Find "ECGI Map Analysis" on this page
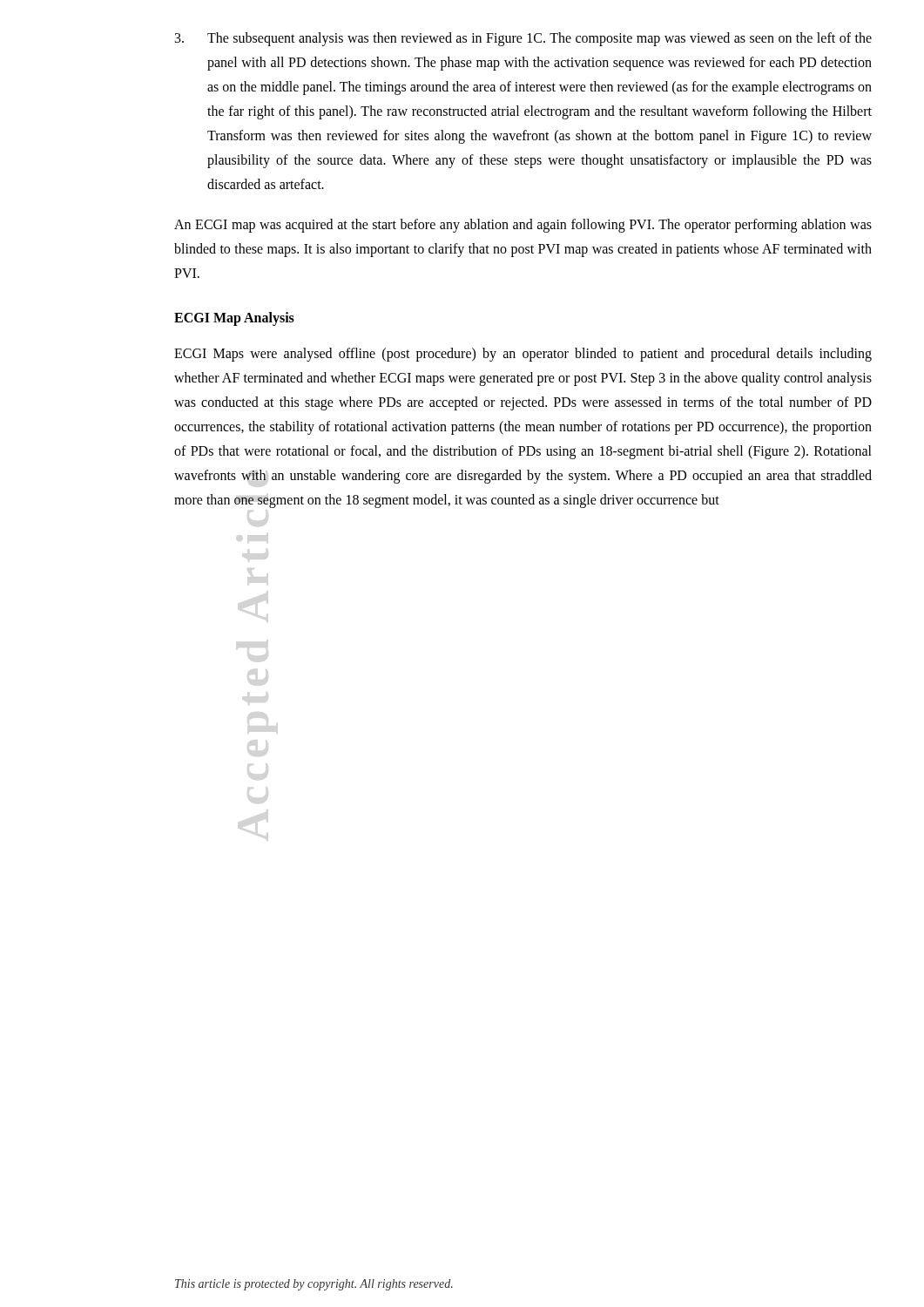The height and width of the screenshot is (1307, 924). 234,318
